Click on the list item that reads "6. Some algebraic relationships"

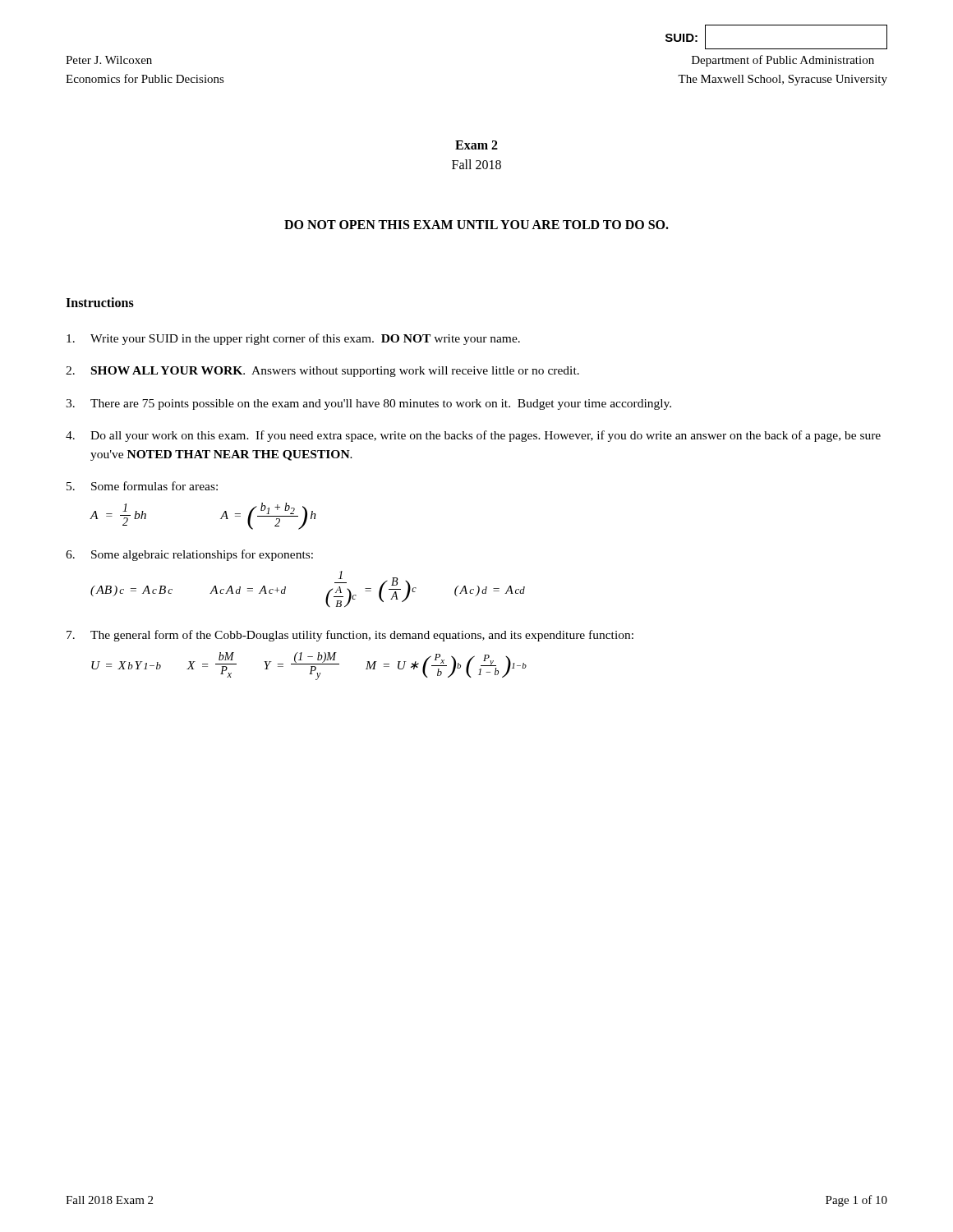point(190,554)
